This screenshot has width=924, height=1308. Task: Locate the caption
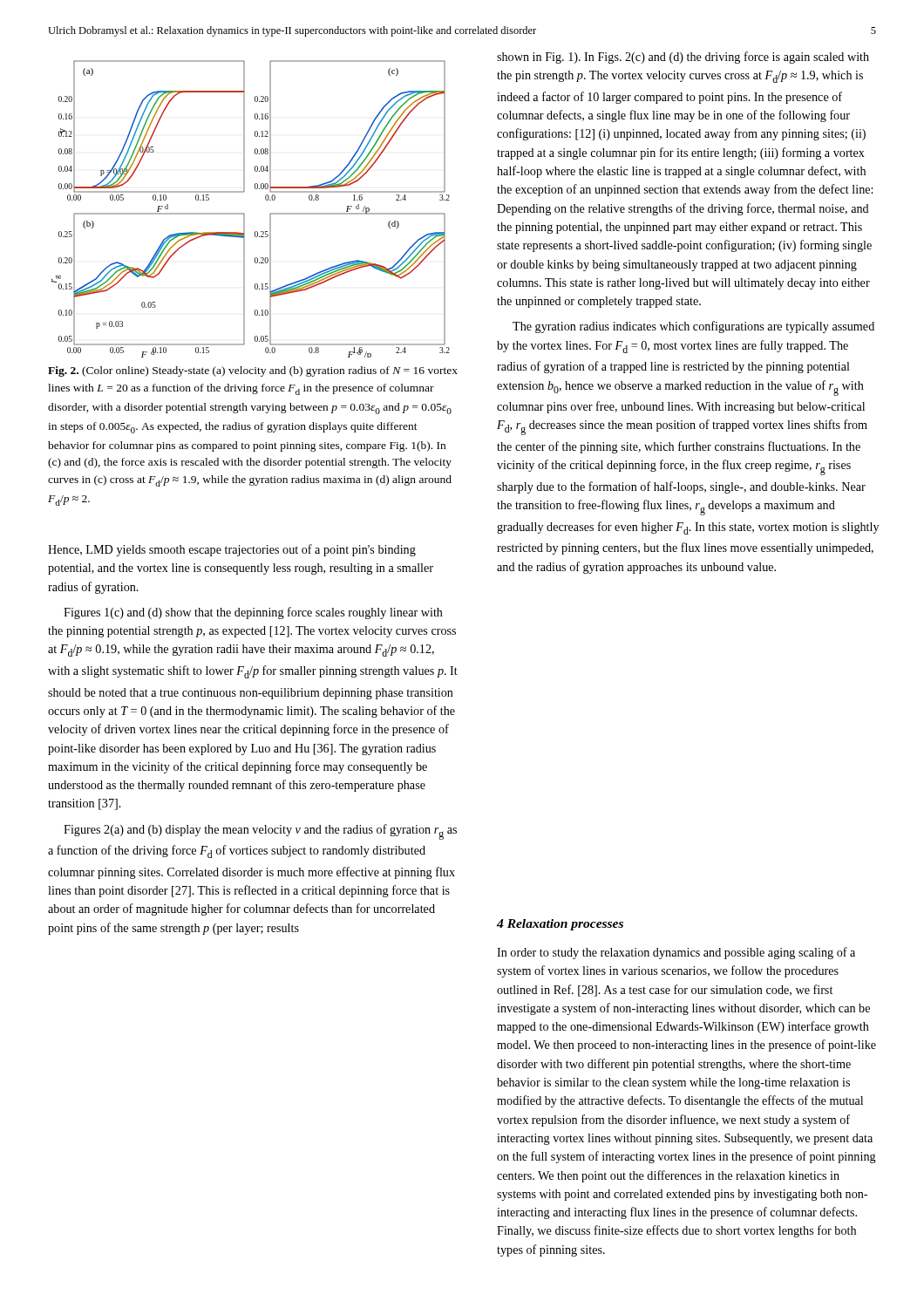pyautogui.click(x=253, y=435)
